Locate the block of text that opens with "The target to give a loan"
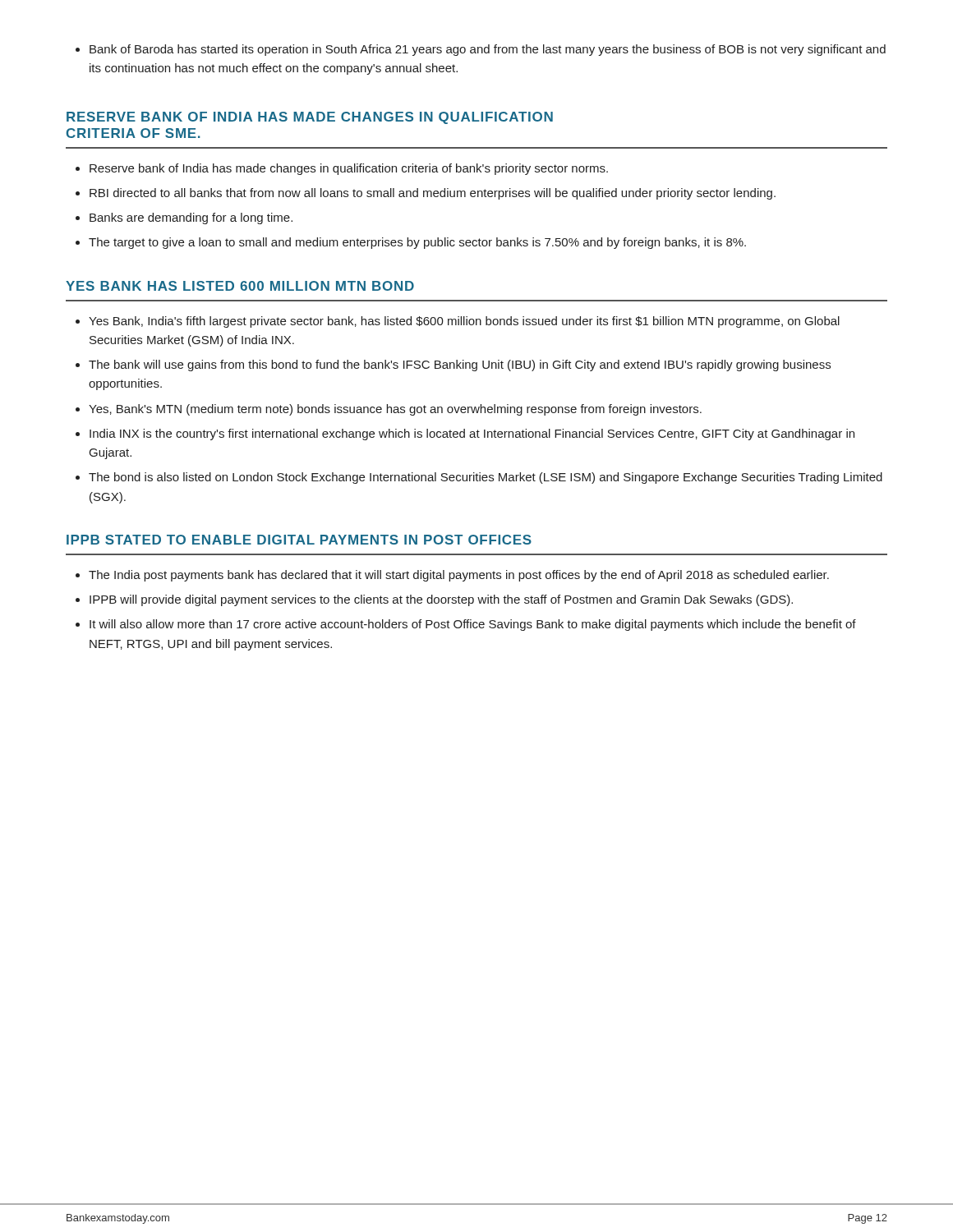 click(418, 242)
